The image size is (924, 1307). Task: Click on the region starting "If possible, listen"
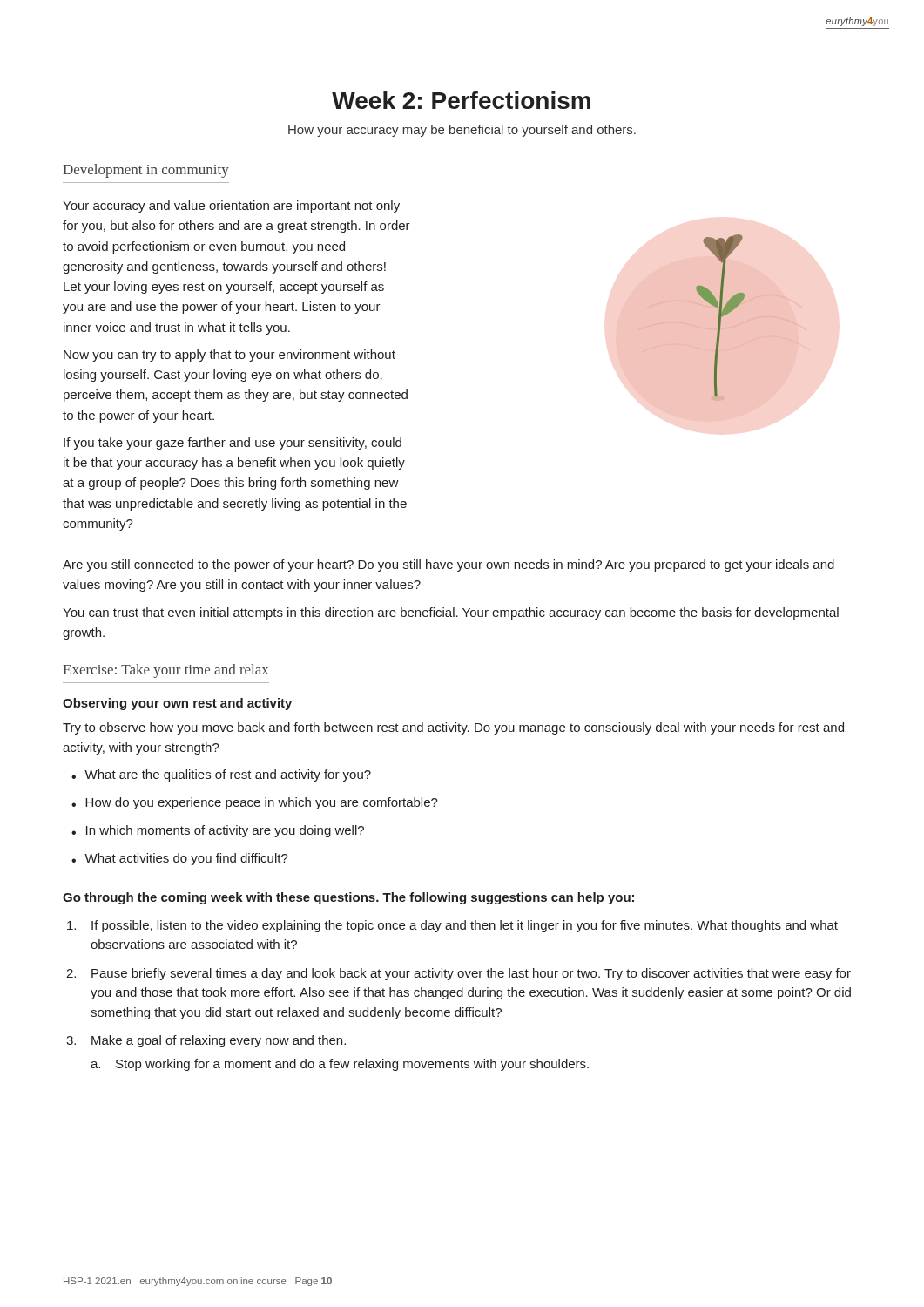pos(464,935)
